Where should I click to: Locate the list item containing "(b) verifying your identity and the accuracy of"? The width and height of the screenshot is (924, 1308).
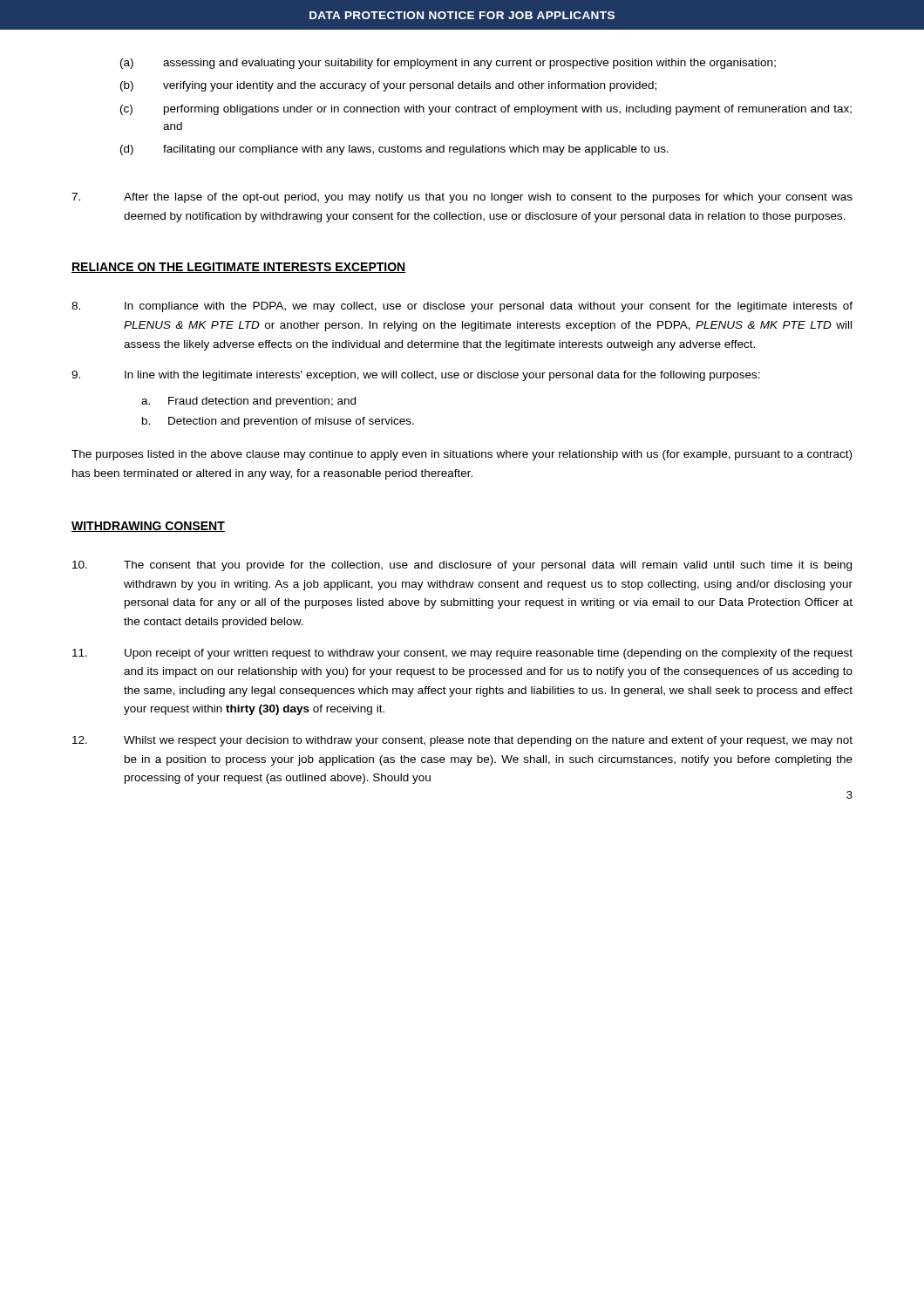point(388,86)
